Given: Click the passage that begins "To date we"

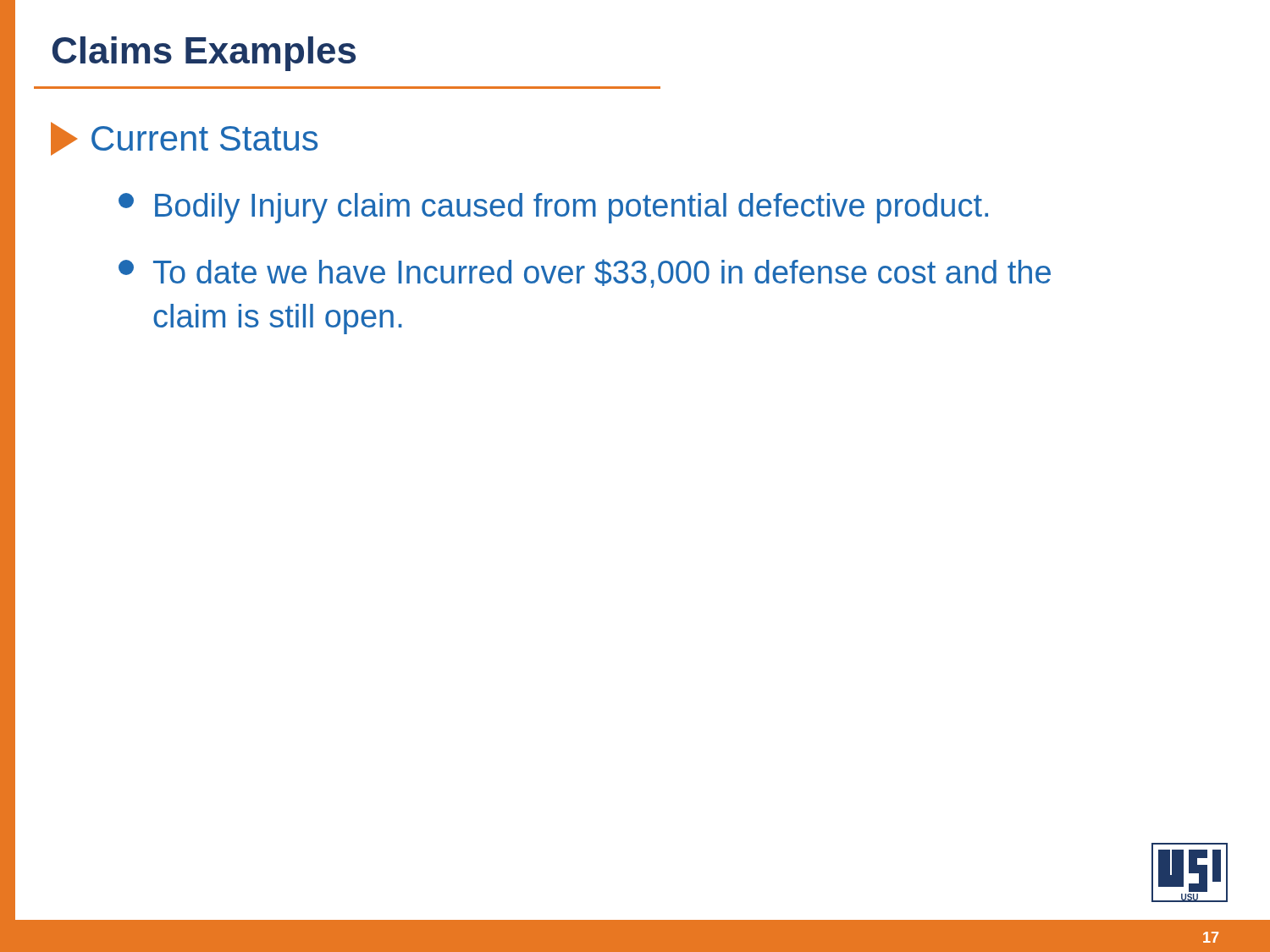Looking at the screenshot, I should coord(601,295).
